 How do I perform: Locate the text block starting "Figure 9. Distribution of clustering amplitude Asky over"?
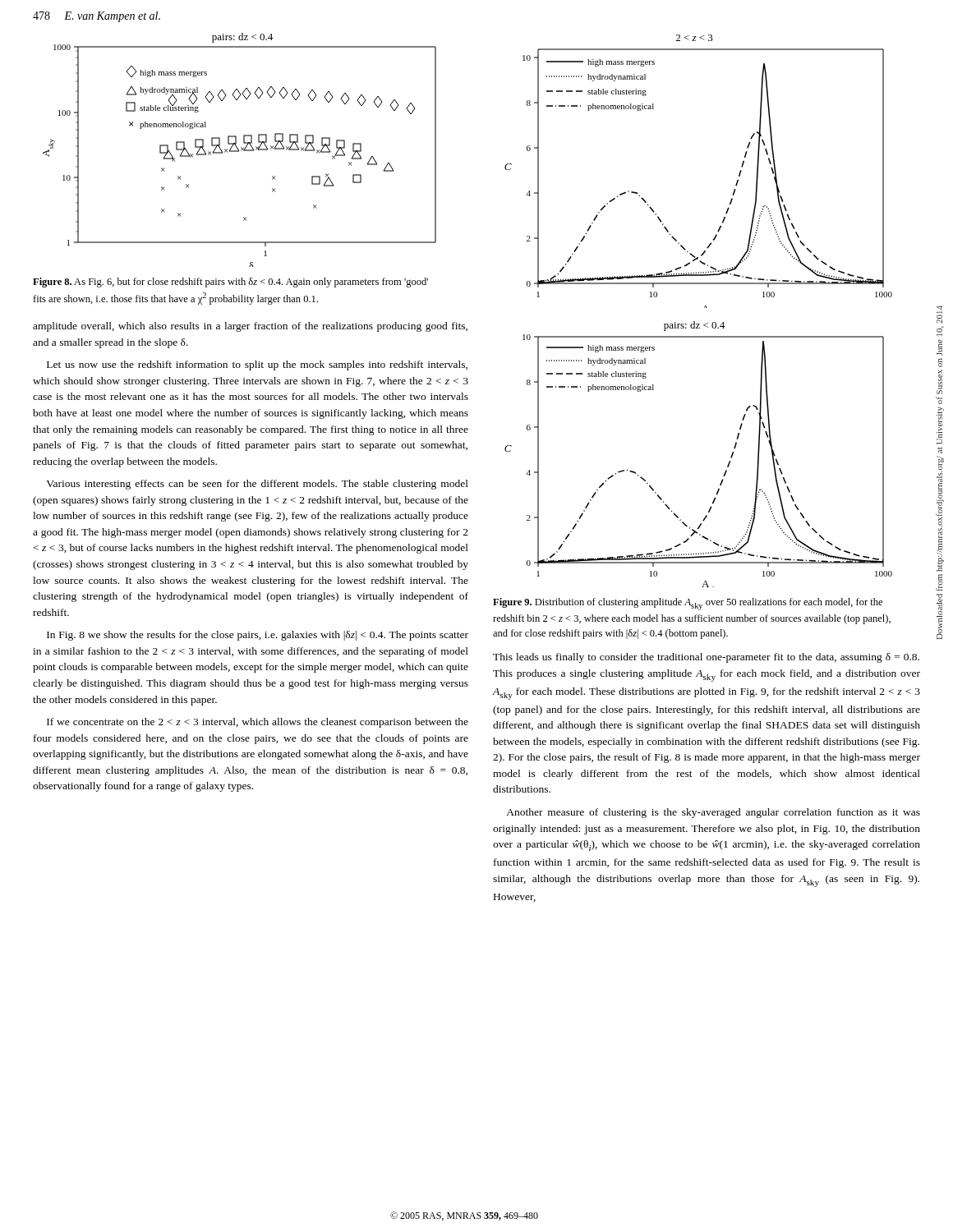pos(692,617)
